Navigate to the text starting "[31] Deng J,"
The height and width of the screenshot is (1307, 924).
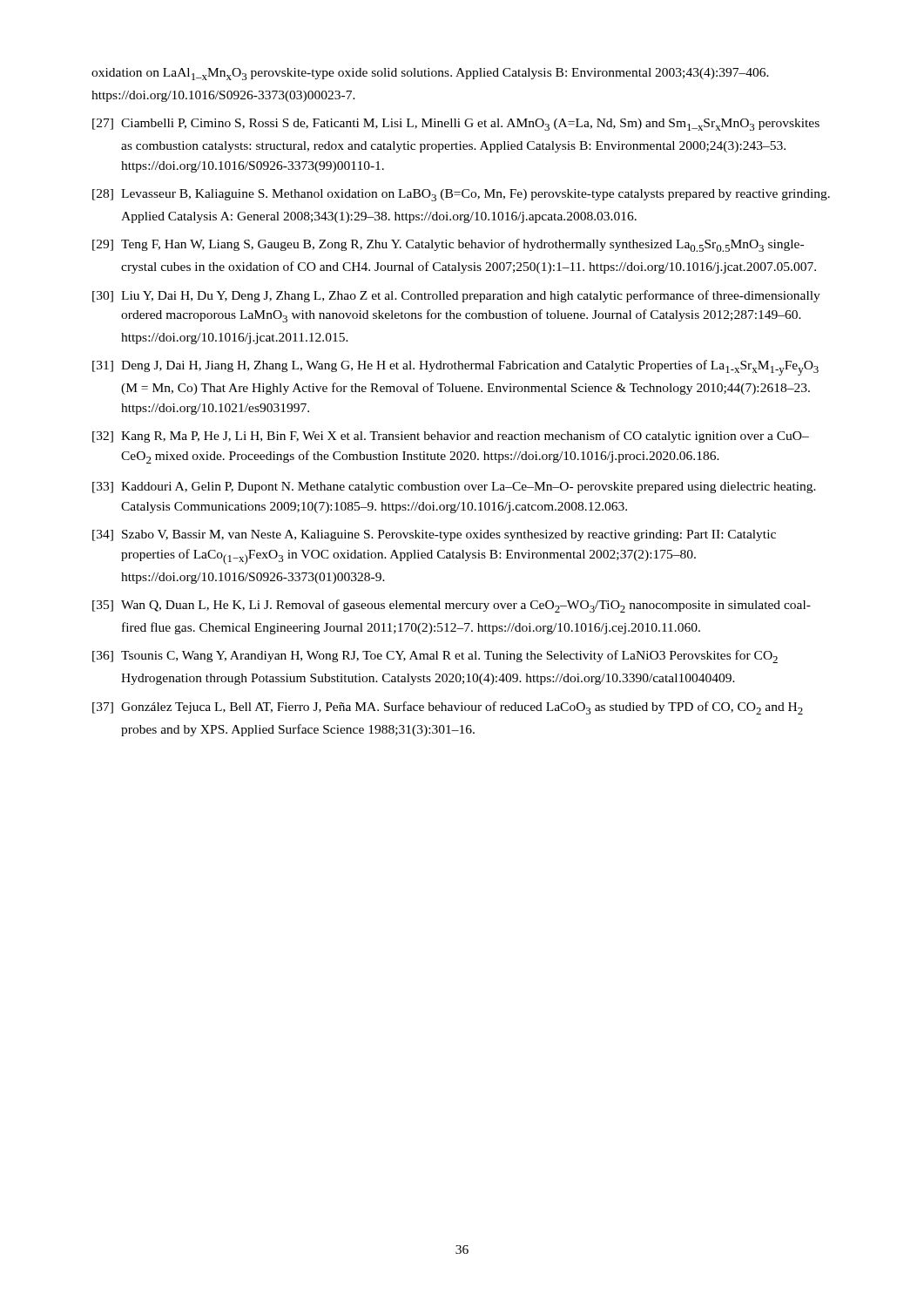click(462, 387)
